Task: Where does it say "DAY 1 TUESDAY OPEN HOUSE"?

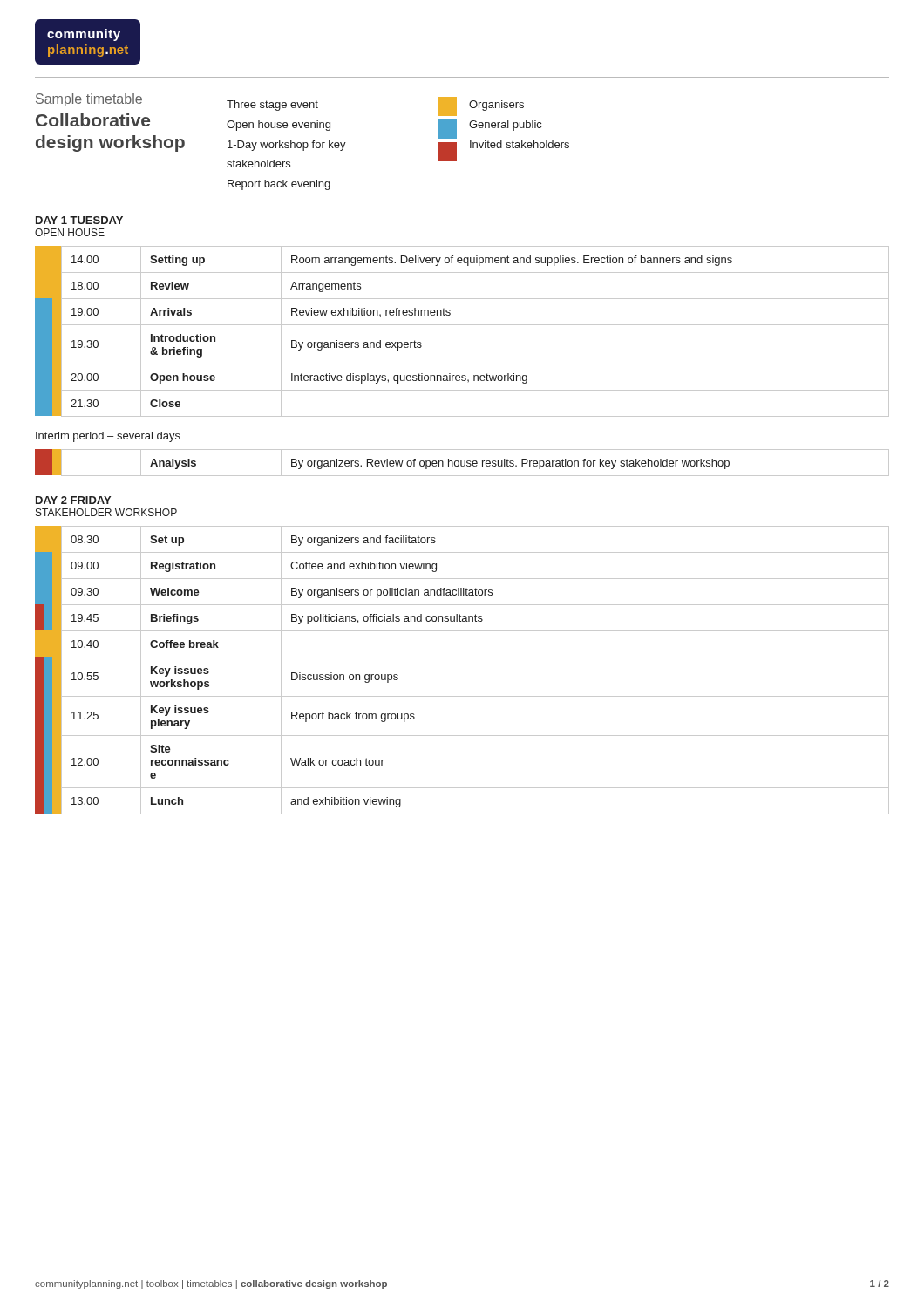Action: [79, 220]
